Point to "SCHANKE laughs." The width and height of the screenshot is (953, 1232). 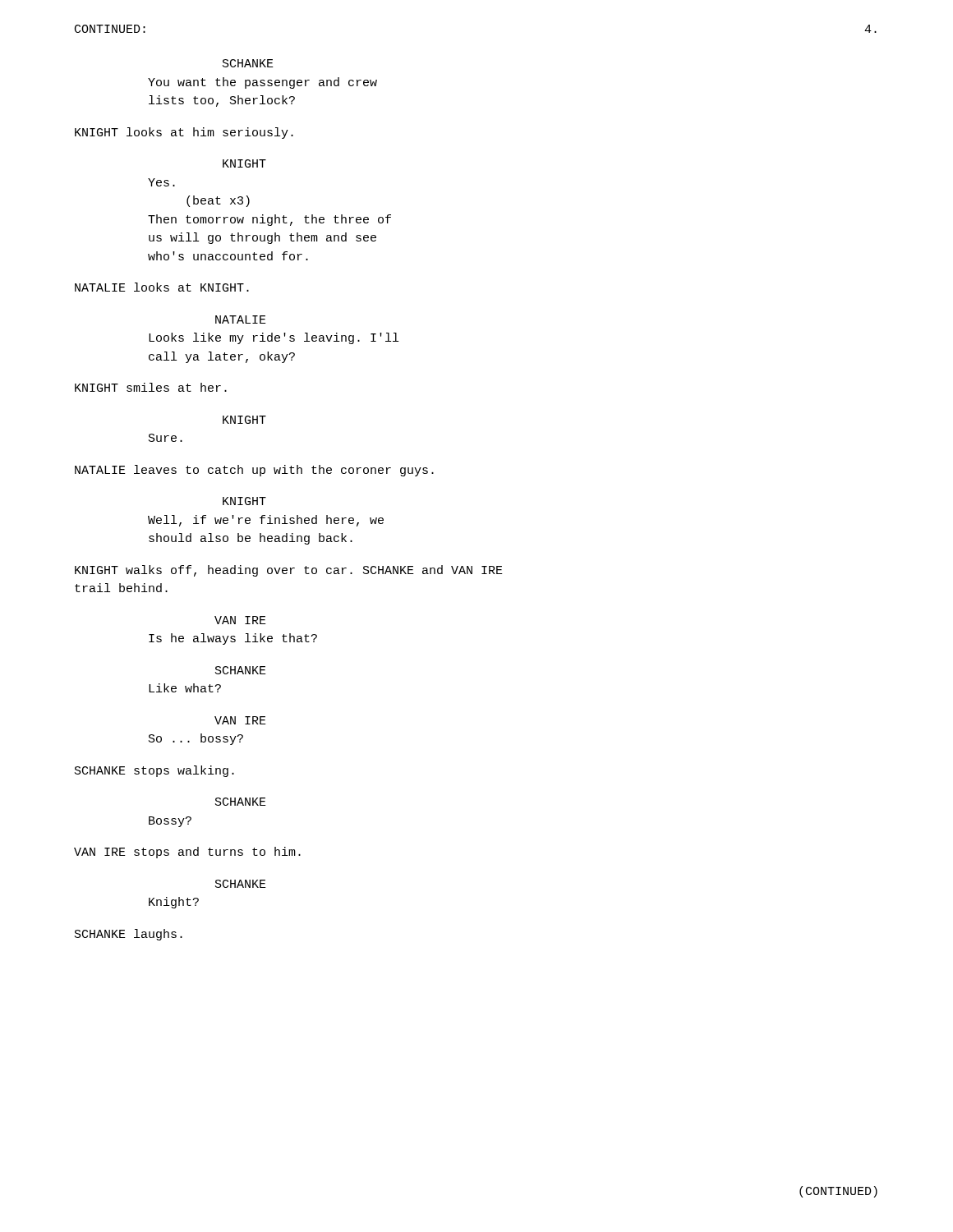click(129, 935)
